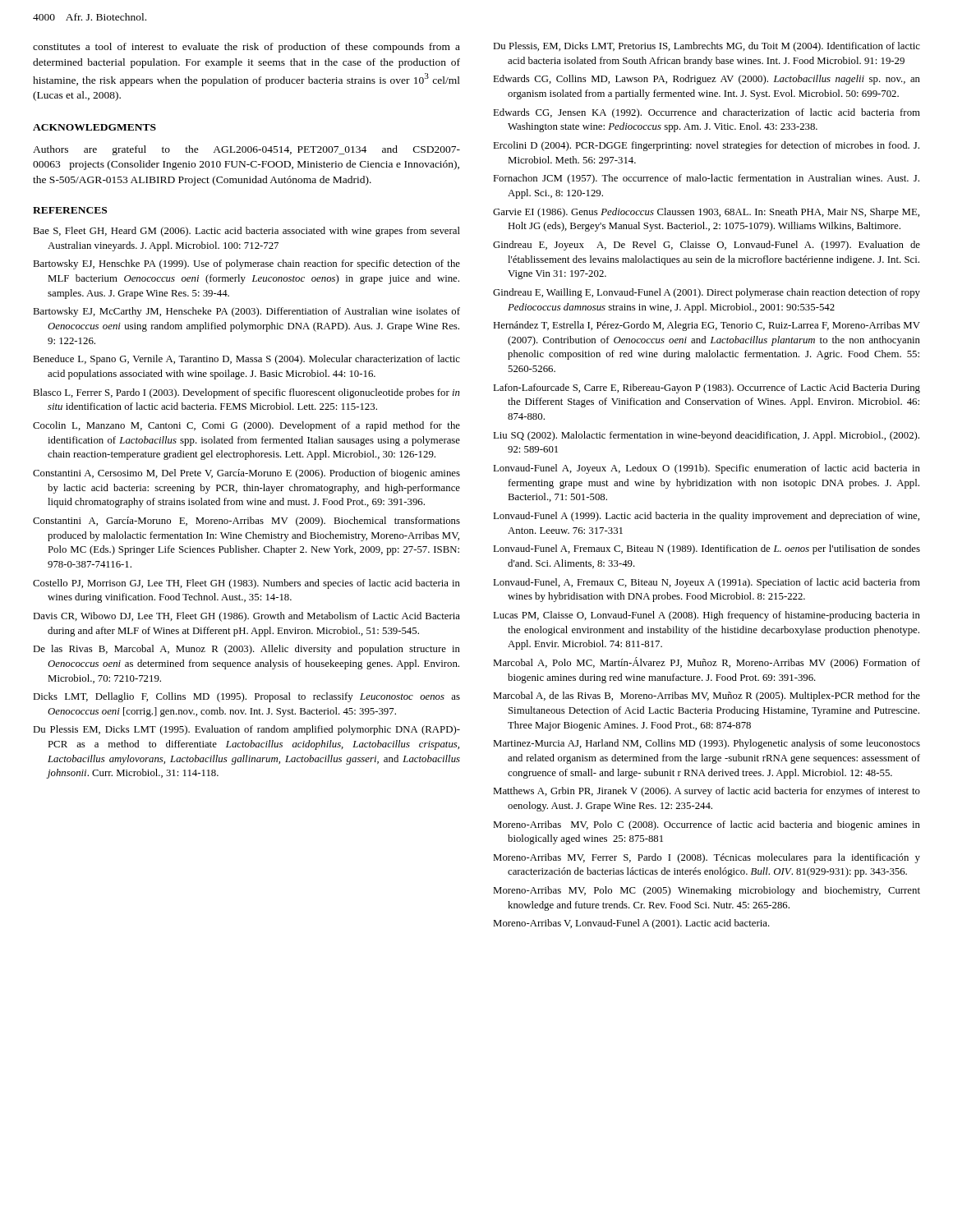Where is the passage that starts "Lonvaud-Funel, A, Fremaux C,"?

pos(707,589)
